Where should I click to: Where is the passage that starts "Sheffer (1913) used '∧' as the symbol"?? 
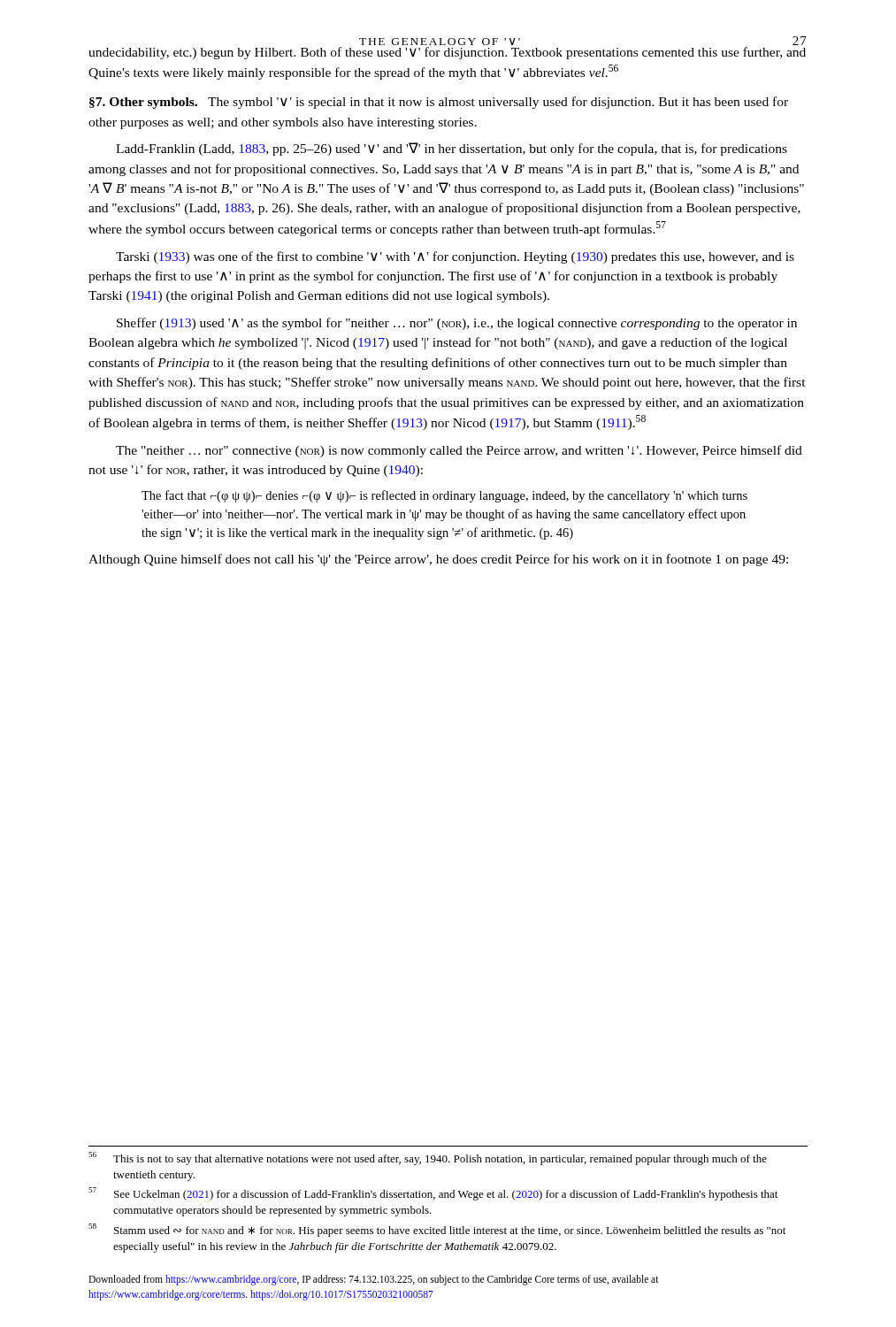(448, 373)
